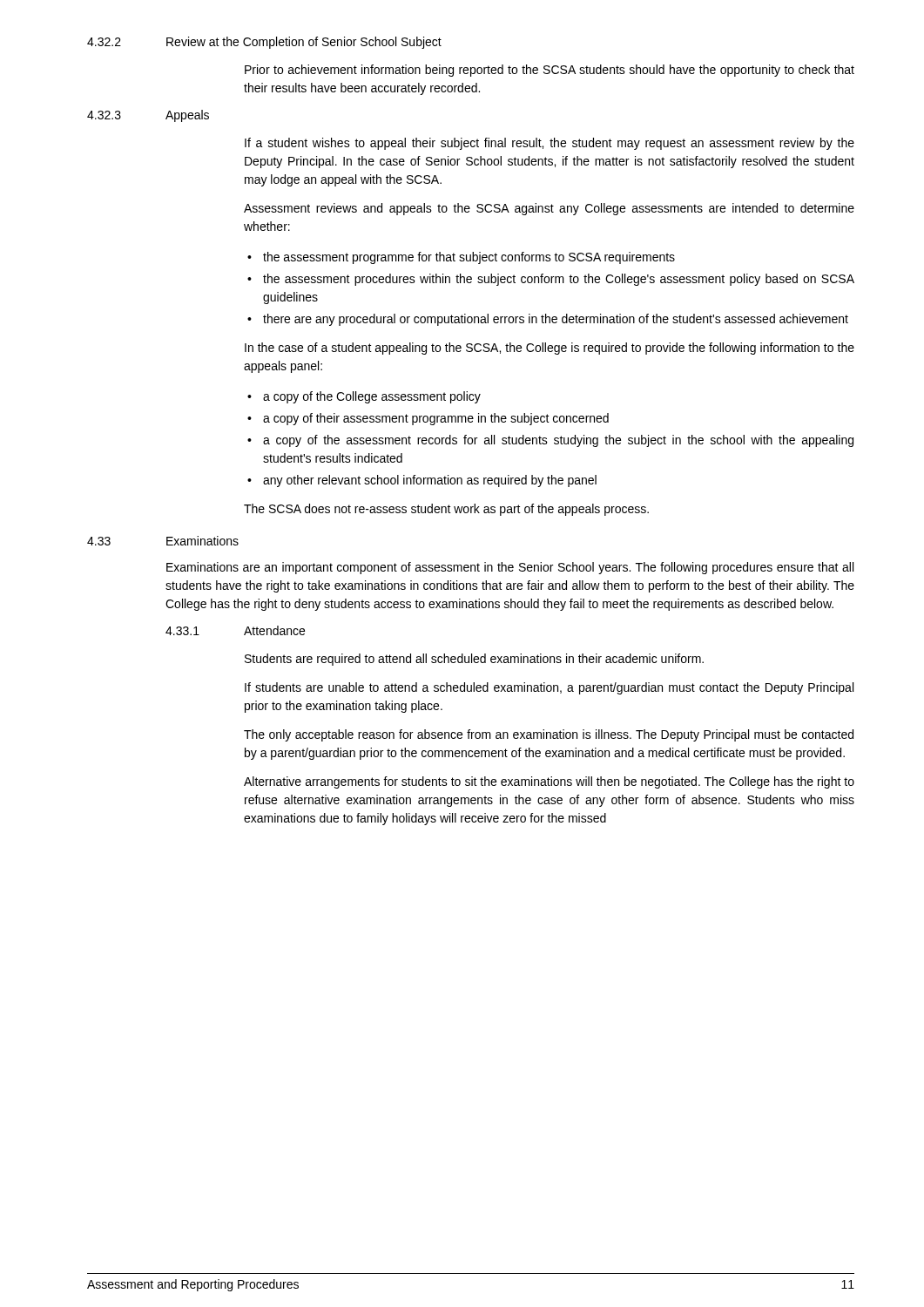
Task: Where does it say "4.32.3 Appeals"?
Action: coord(101,115)
